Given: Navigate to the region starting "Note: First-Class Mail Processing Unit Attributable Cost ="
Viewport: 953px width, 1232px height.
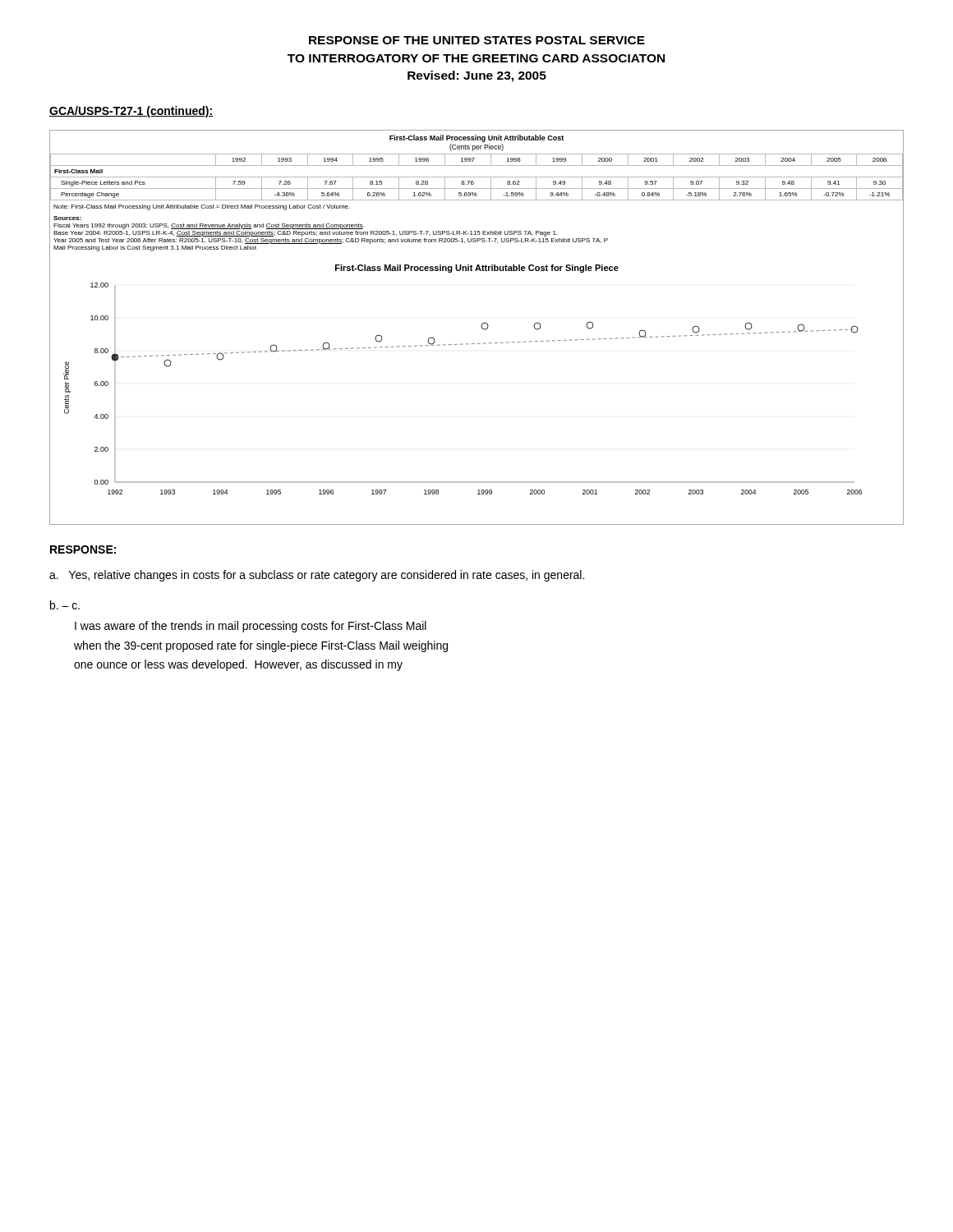Looking at the screenshot, I should pos(202,207).
